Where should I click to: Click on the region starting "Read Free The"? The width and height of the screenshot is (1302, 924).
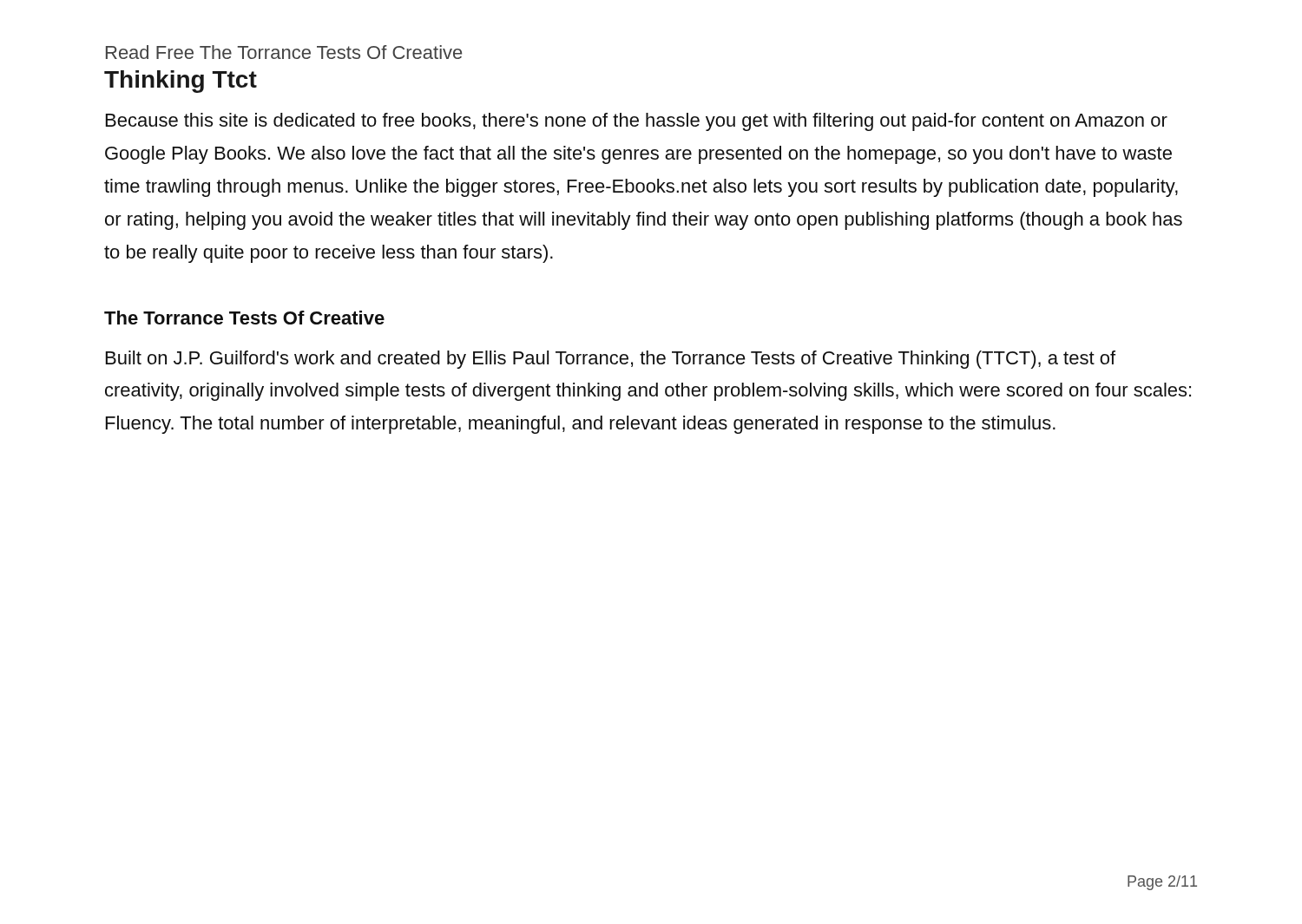[x=284, y=52]
